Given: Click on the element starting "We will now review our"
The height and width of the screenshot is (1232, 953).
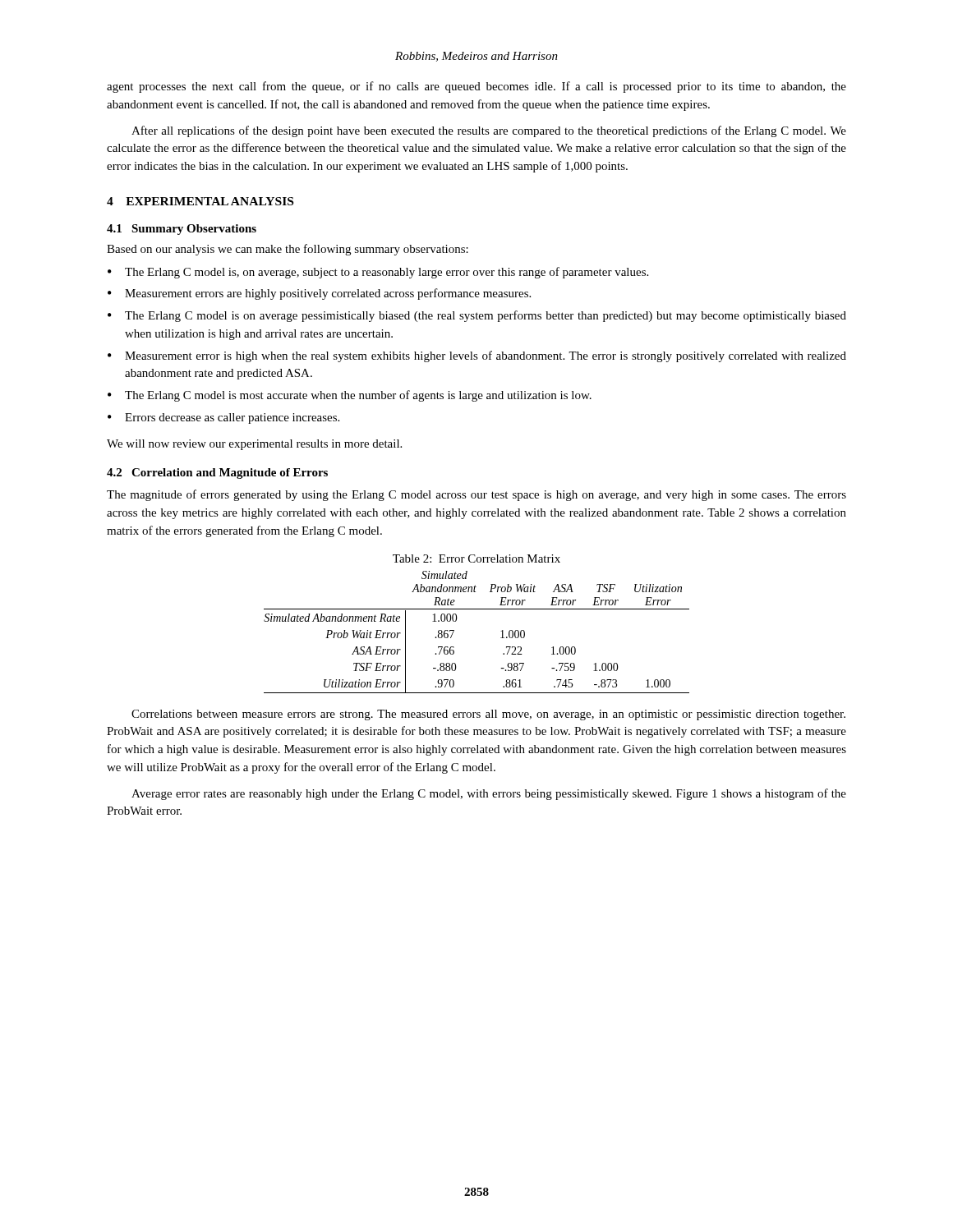Looking at the screenshot, I should point(254,445).
